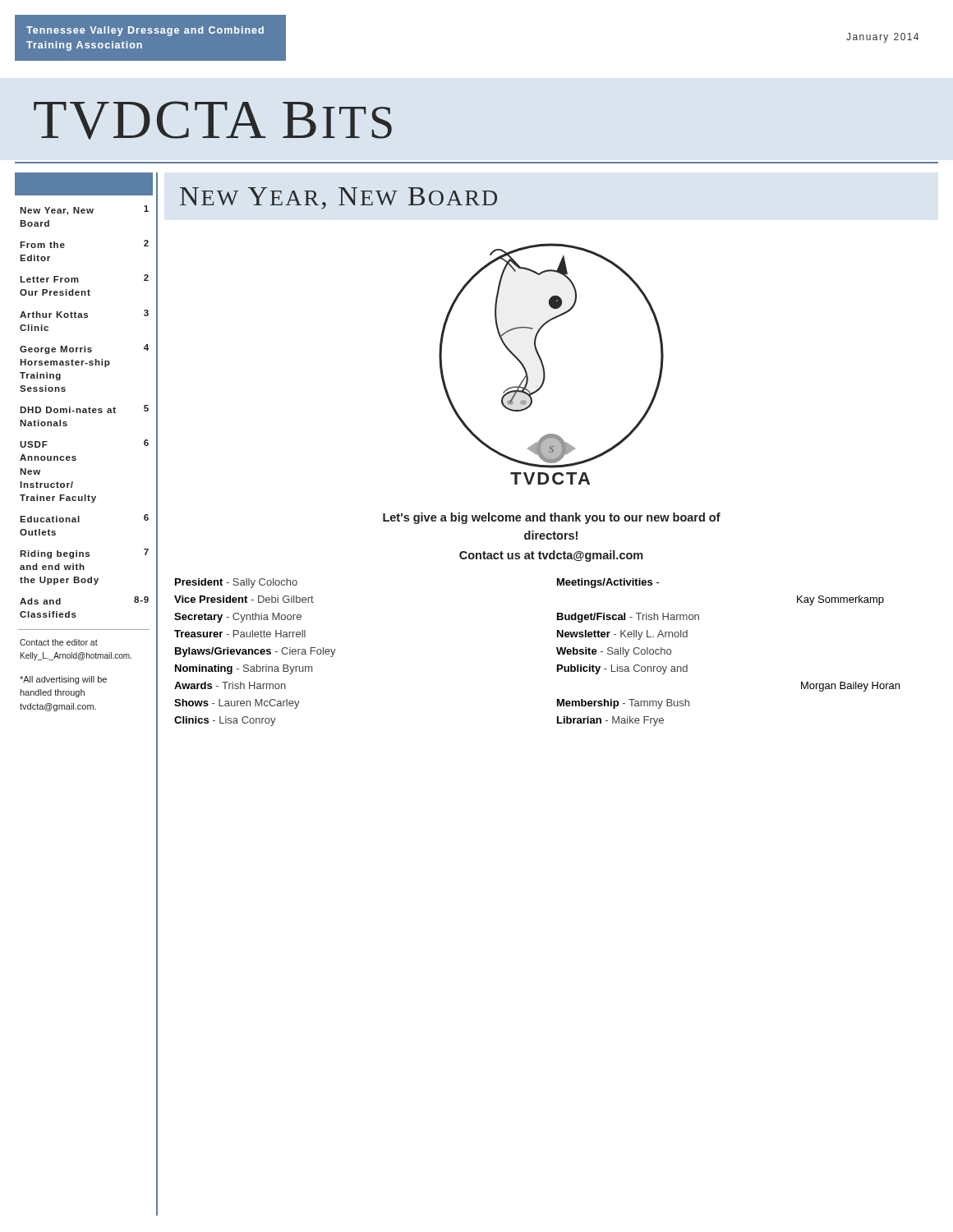Screen dimensions: 1232x953
Task: Locate the text "George MorrisHorsemaster-ship TrainingSessions"
Action: click(65, 369)
